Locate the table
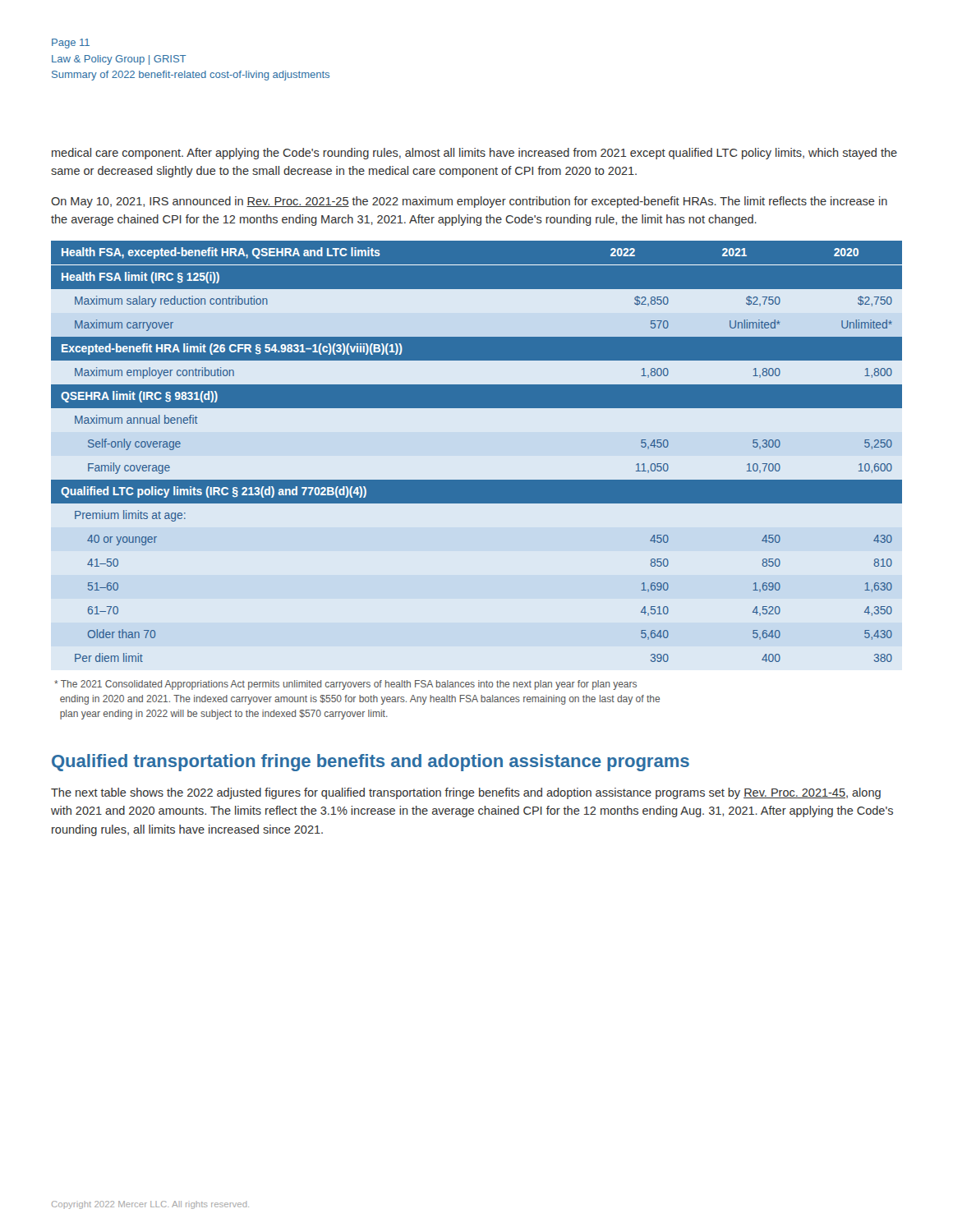The width and height of the screenshot is (953, 1232). tap(476, 455)
